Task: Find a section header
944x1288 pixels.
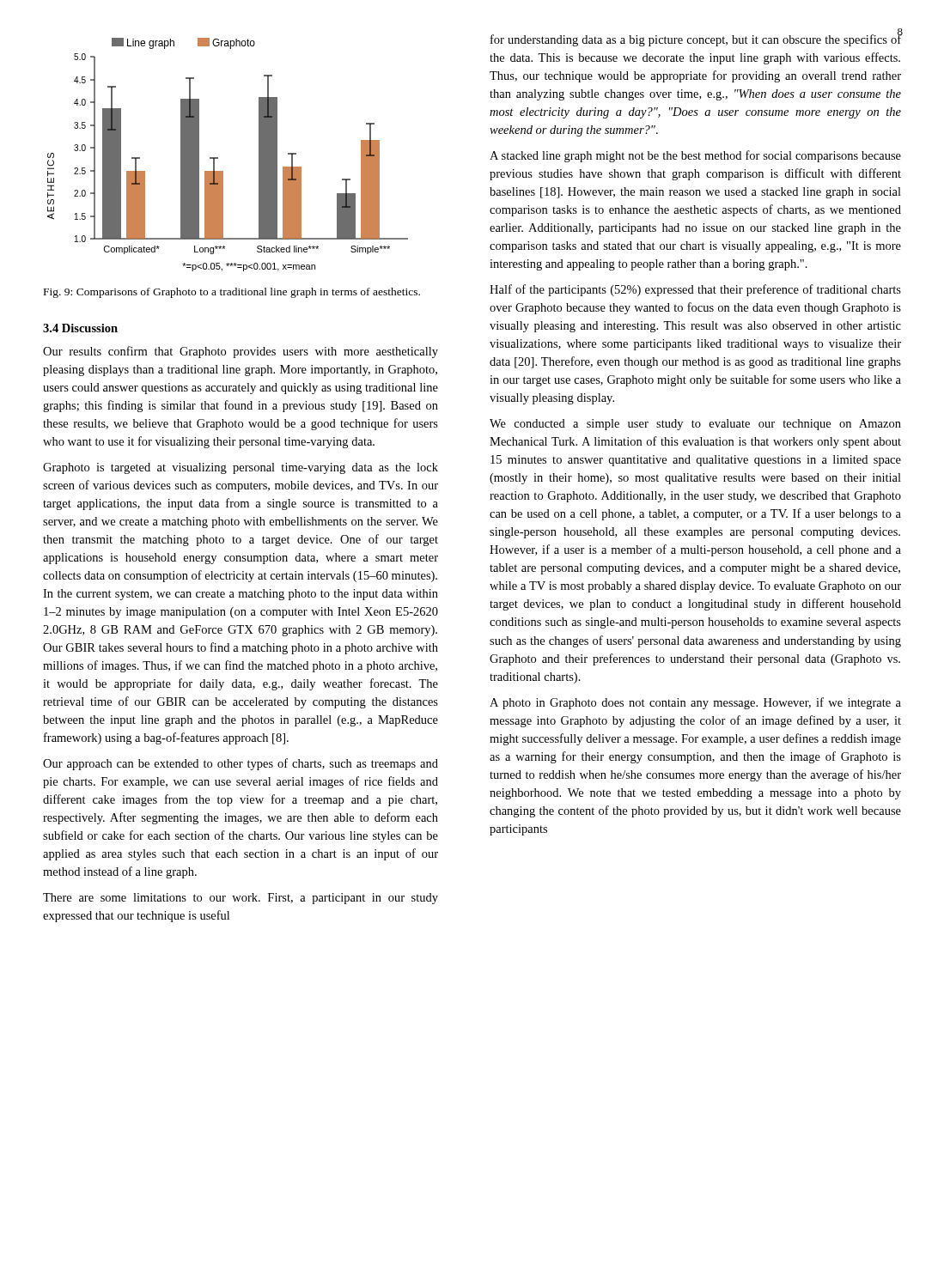Action: pyautogui.click(x=80, y=328)
